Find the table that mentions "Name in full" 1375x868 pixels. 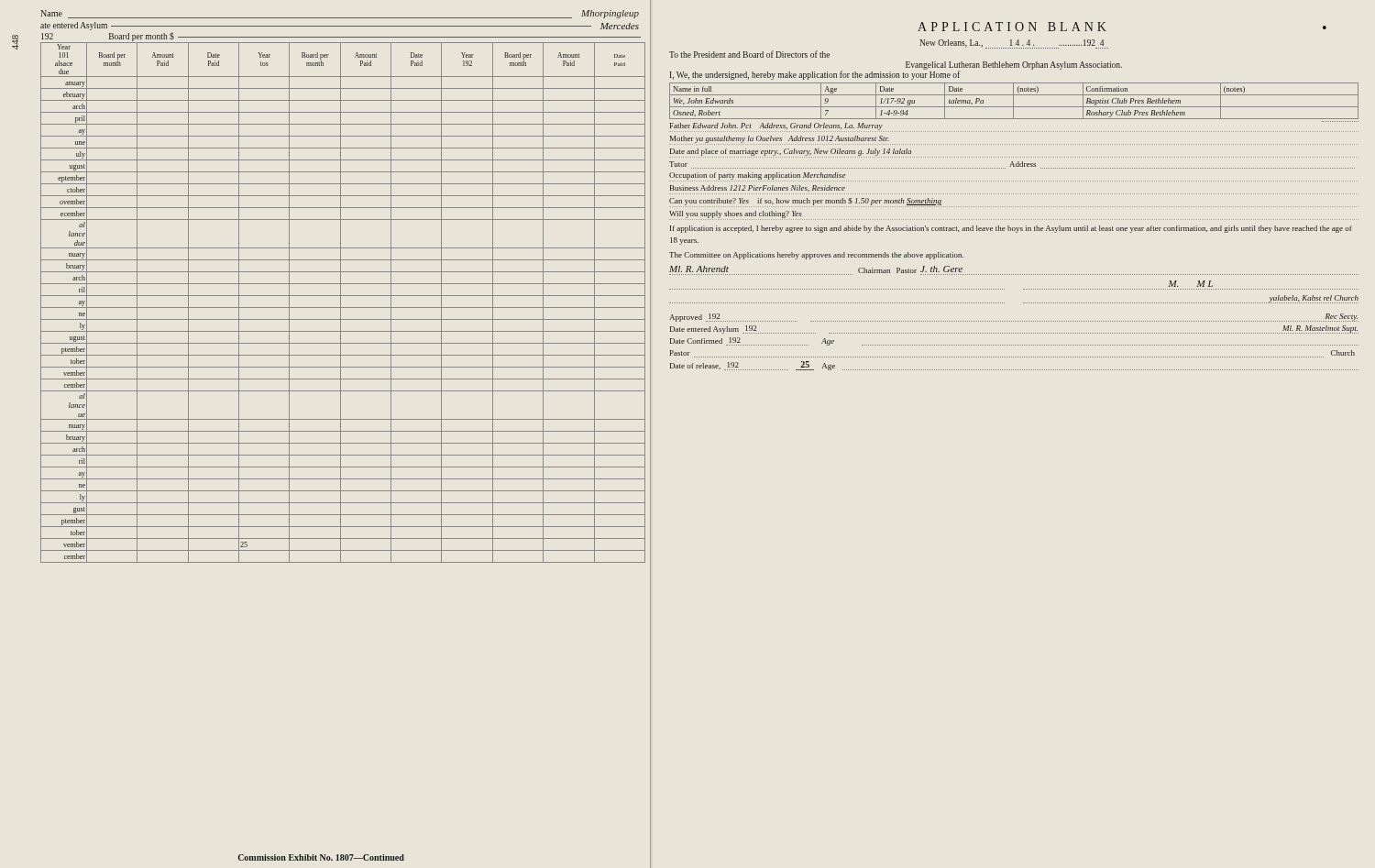click(x=1014, y=101)
